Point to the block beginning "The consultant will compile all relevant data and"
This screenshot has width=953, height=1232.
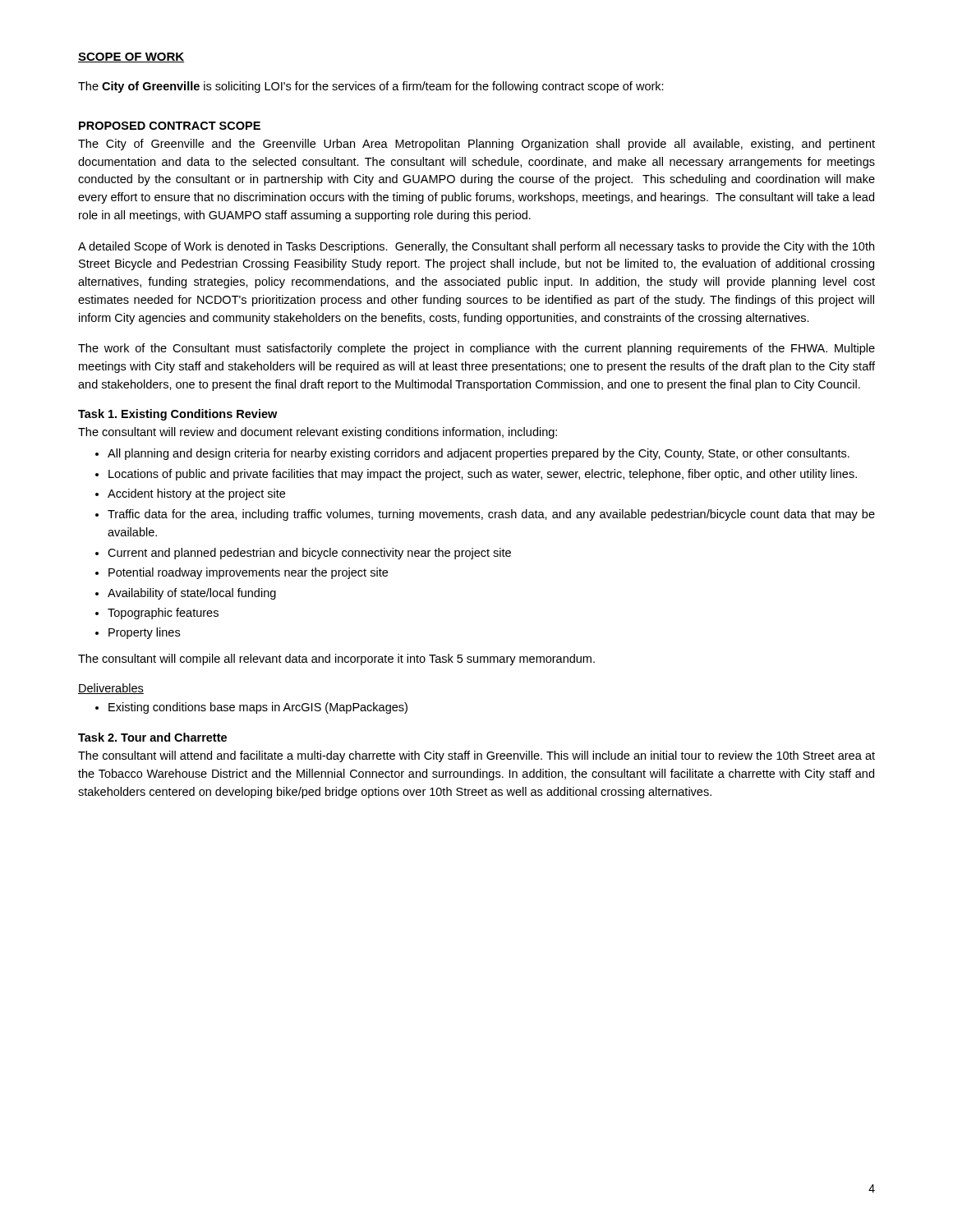[337, 659]
